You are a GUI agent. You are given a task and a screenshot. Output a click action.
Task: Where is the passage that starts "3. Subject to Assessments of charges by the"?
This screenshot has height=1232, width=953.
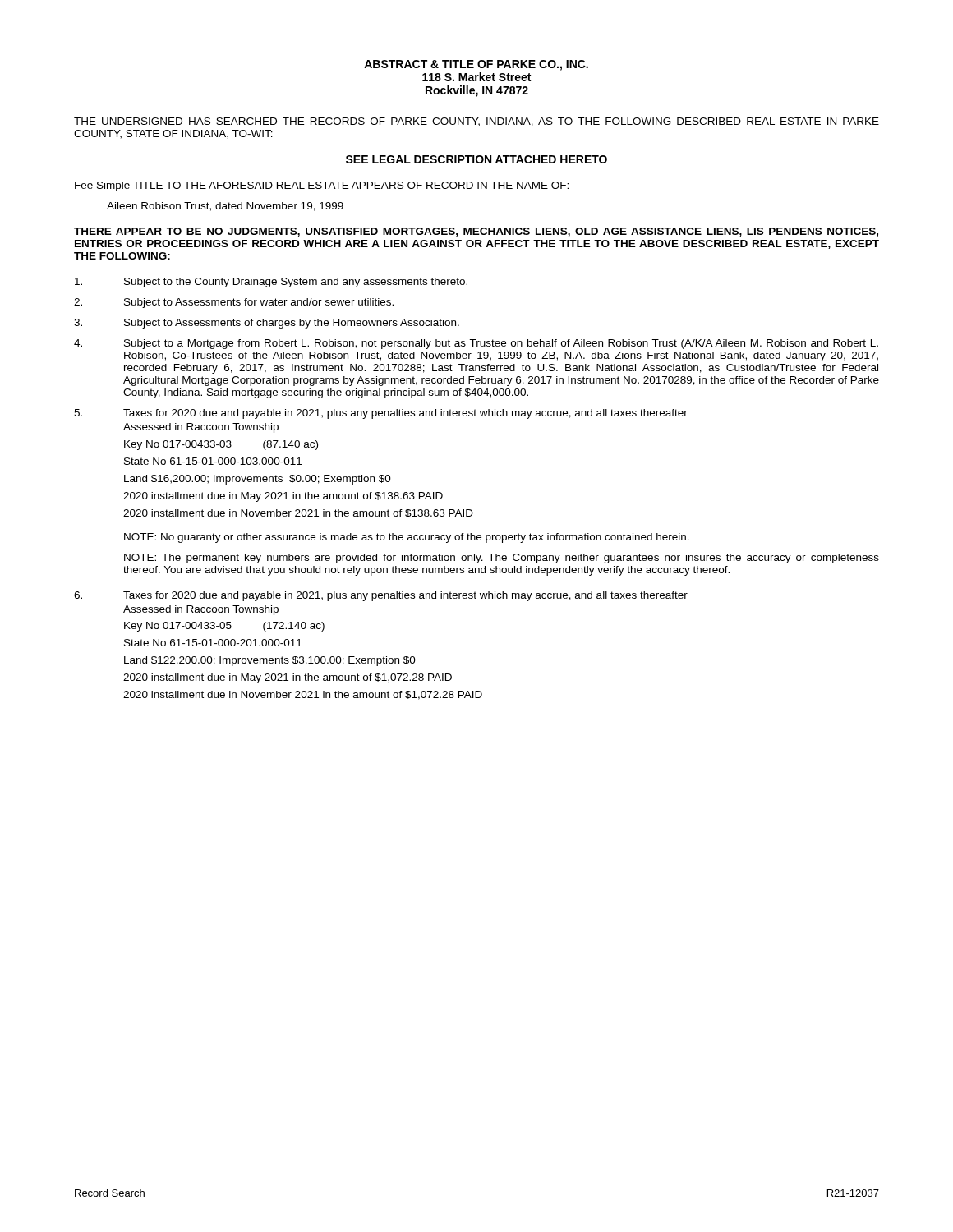coord(267,324)
